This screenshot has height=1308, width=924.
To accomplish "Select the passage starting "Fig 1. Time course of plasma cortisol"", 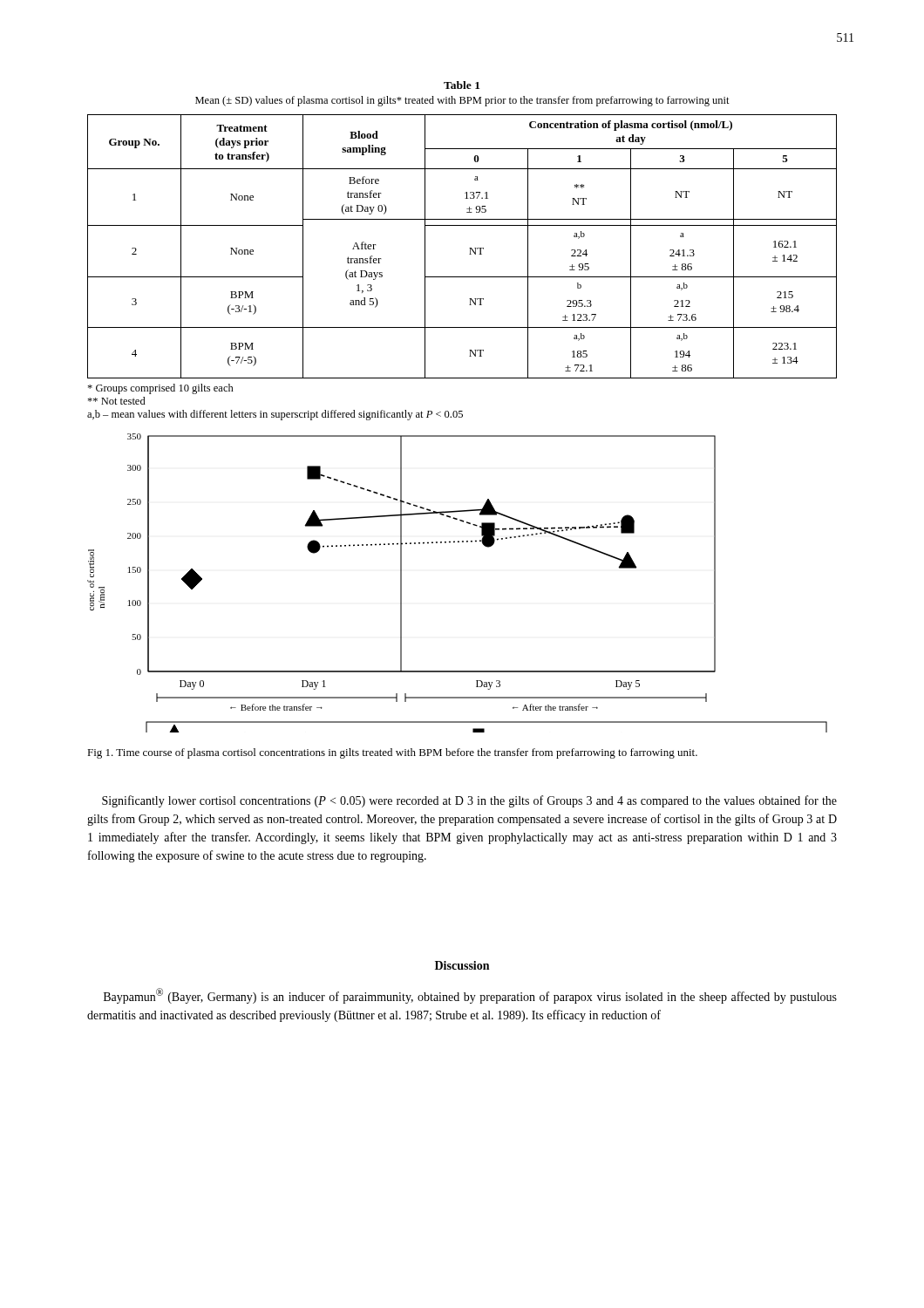I will pos(392,752).
